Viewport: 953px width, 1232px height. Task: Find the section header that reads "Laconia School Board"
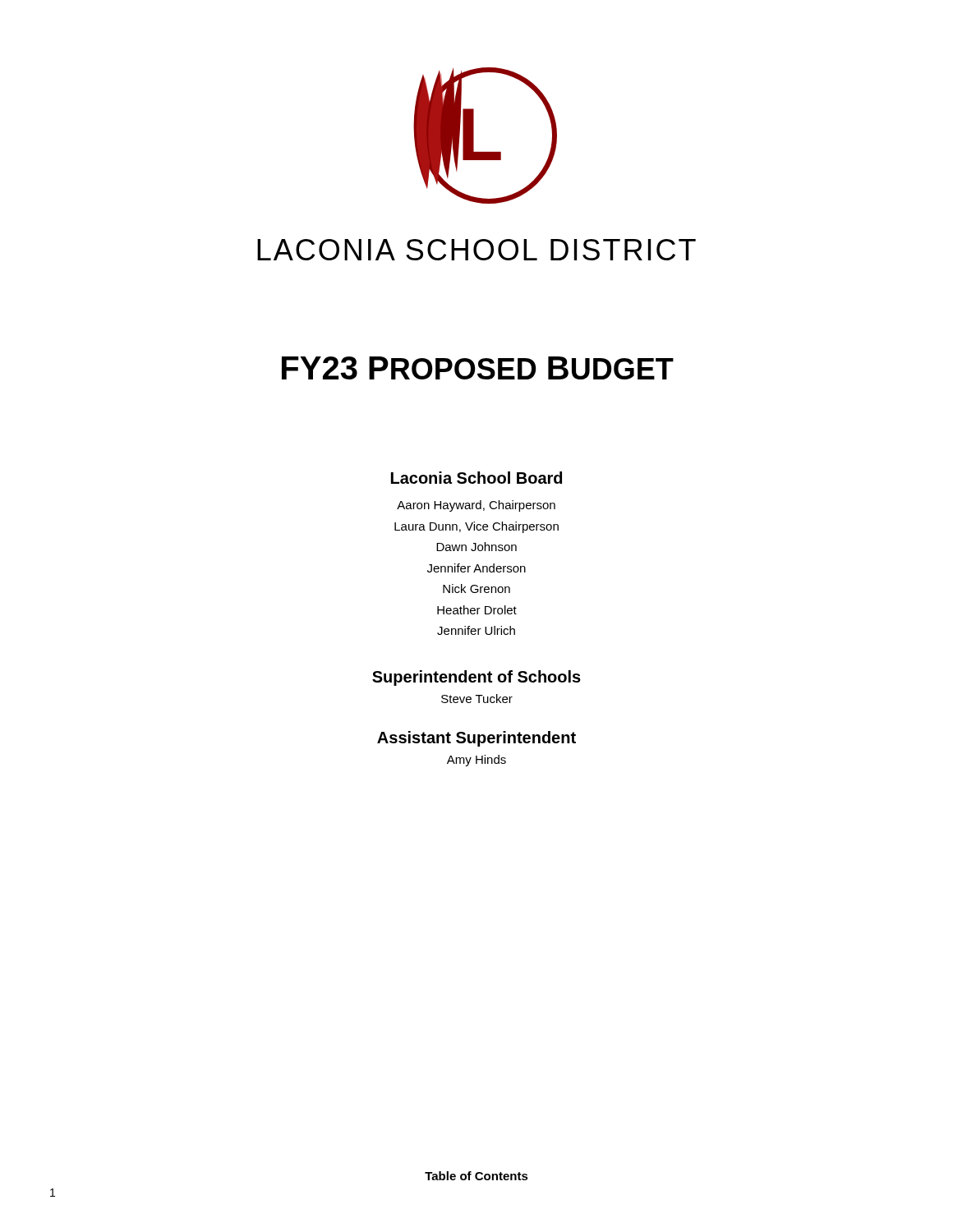pyautogui.click(x=476, y=478)
